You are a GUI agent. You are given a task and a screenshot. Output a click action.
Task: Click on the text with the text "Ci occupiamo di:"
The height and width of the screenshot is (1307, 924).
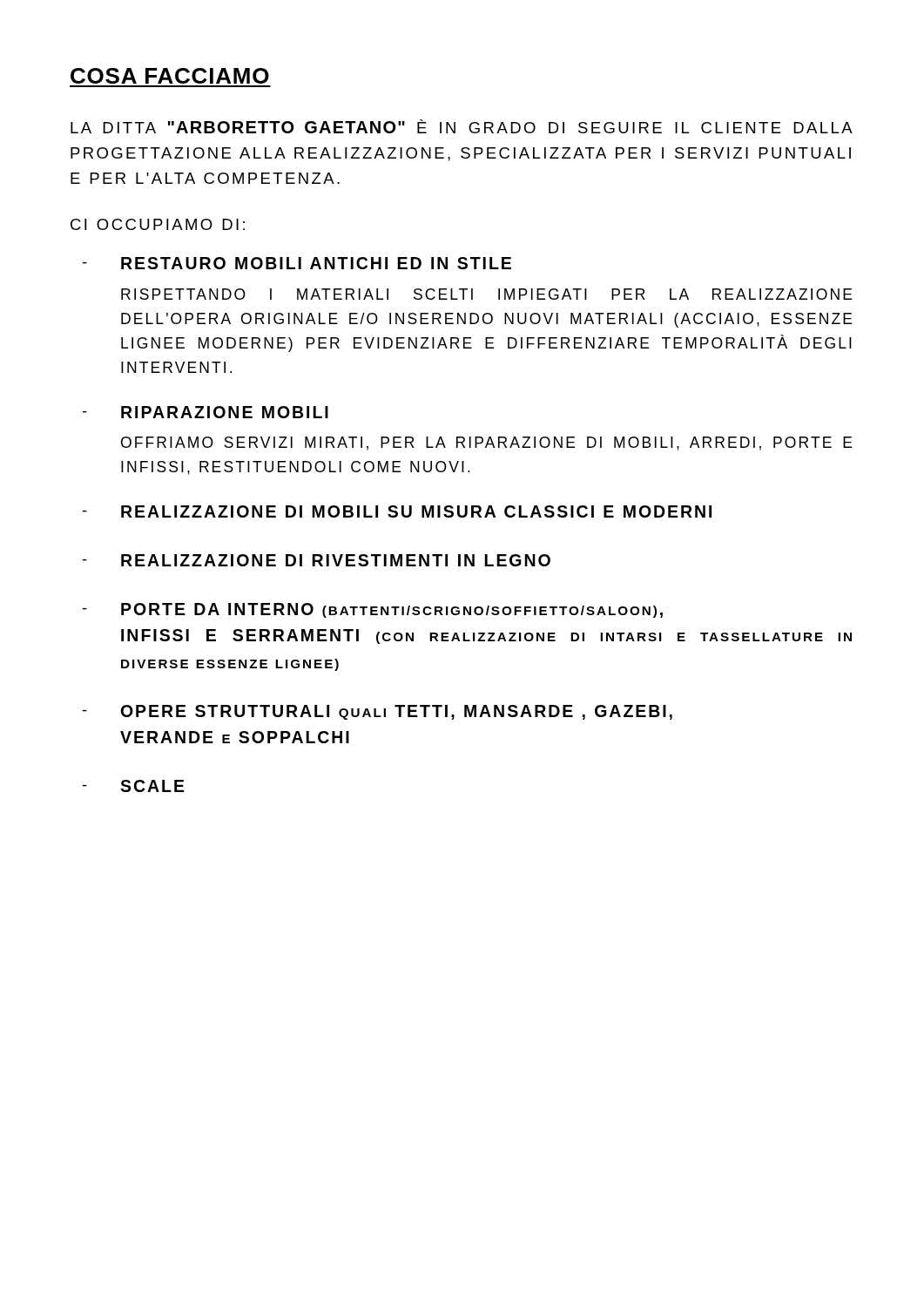159,225
